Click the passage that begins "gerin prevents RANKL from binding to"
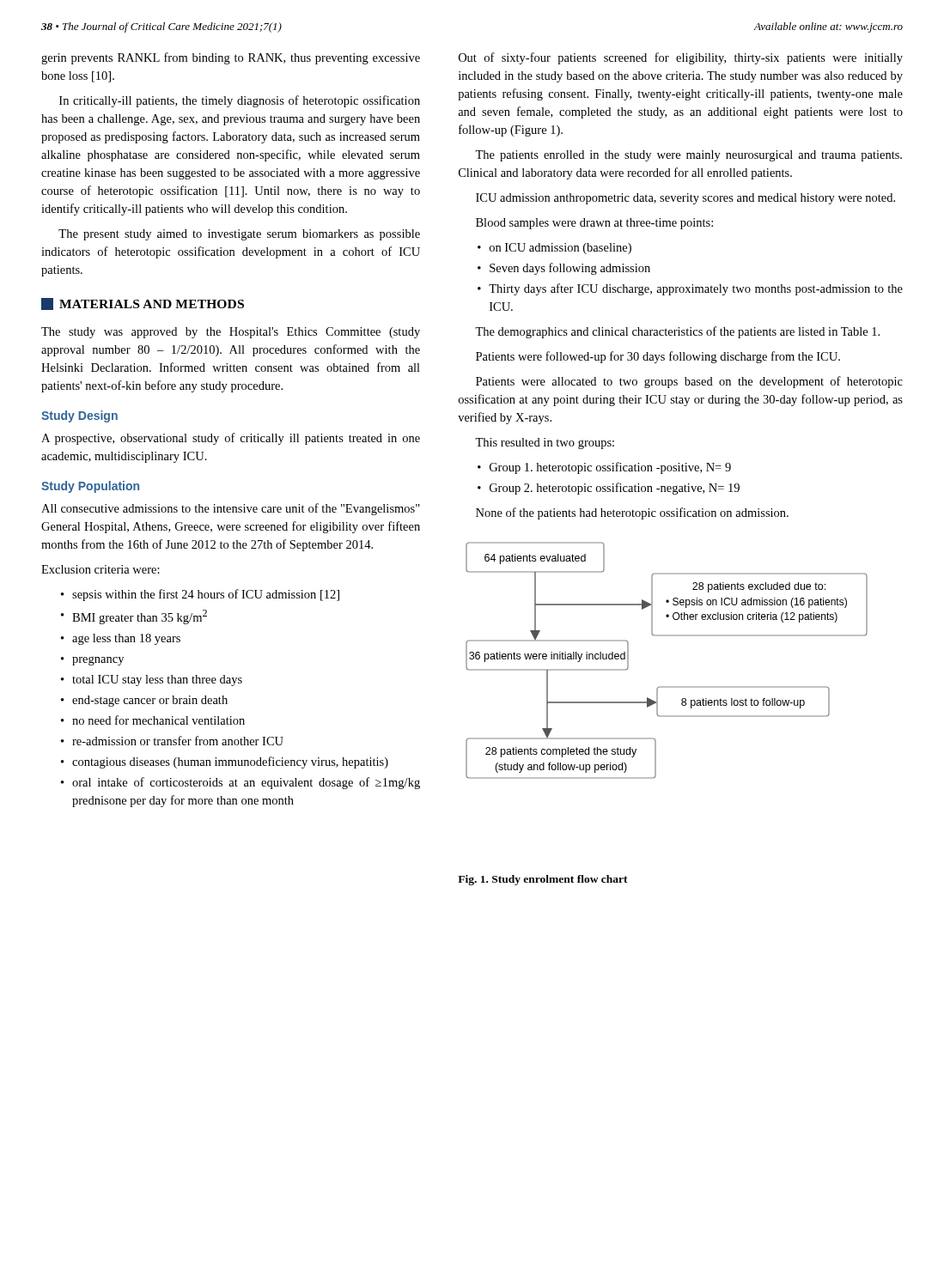The height and width of the screenshot is (1288, 944). tap(231, 67)
